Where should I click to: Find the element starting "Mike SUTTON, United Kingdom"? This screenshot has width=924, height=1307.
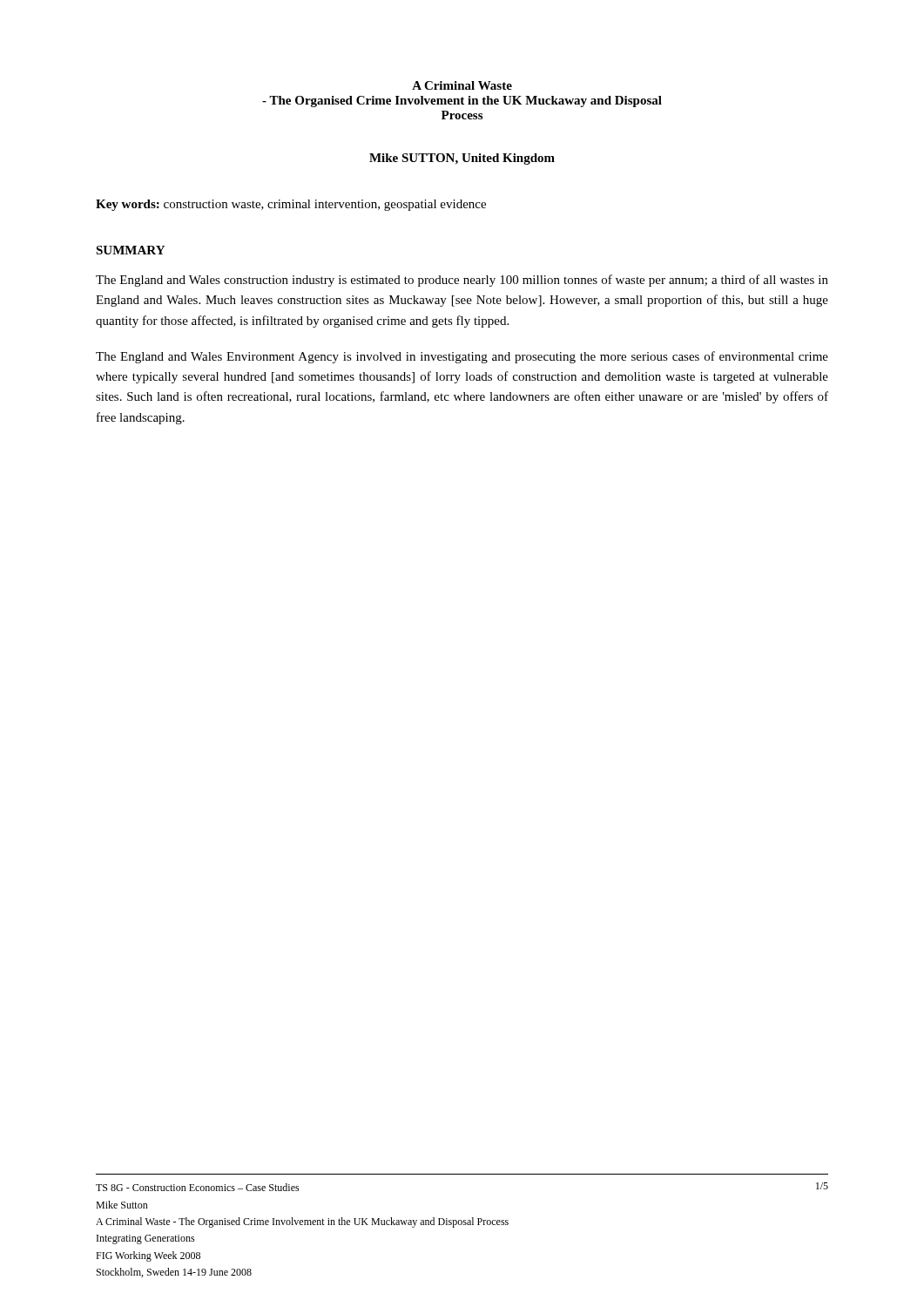click(462, 158)
